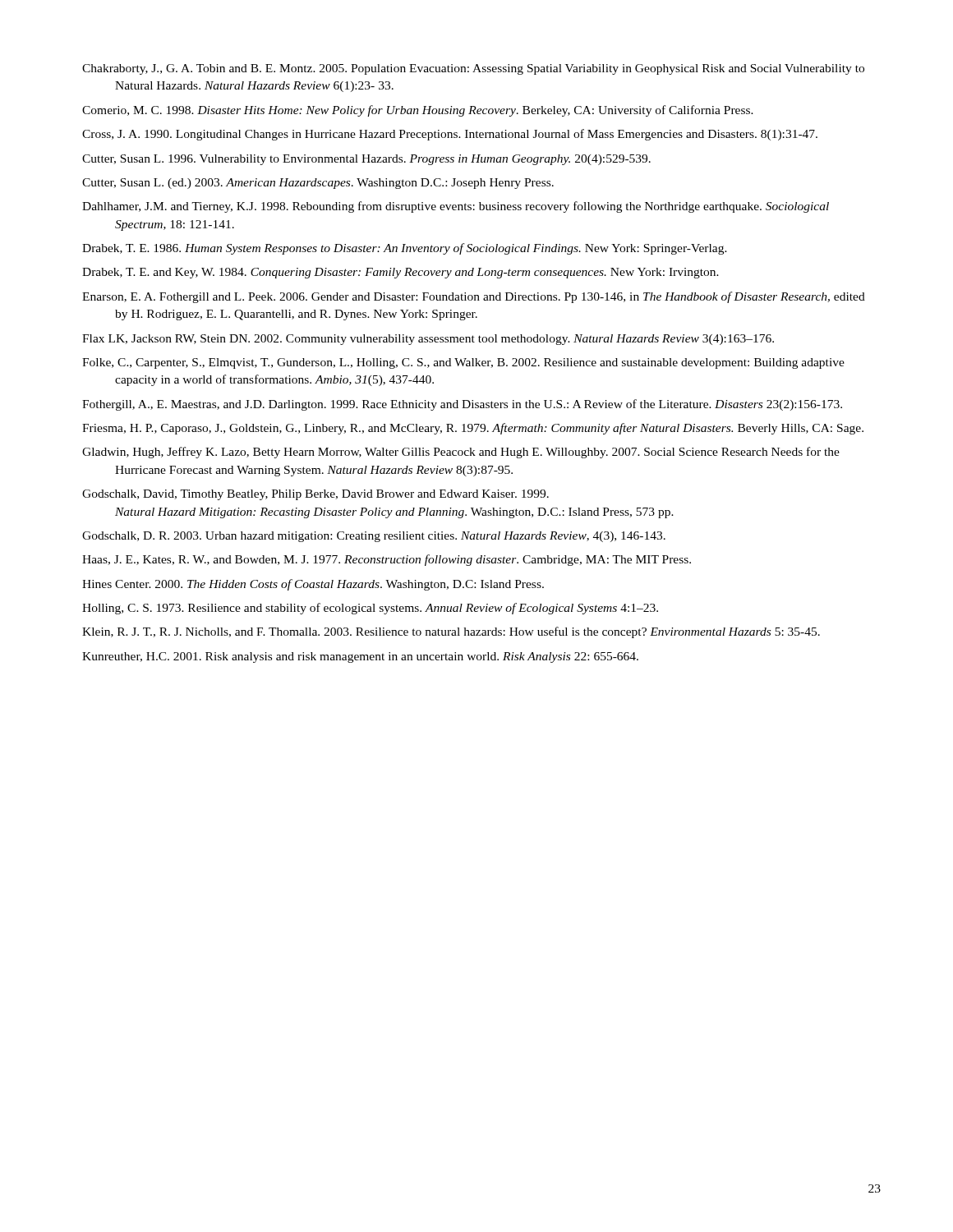Click on the list item with the text "Flax LK, Jackson RW, Stein DN."

point(428,338)
